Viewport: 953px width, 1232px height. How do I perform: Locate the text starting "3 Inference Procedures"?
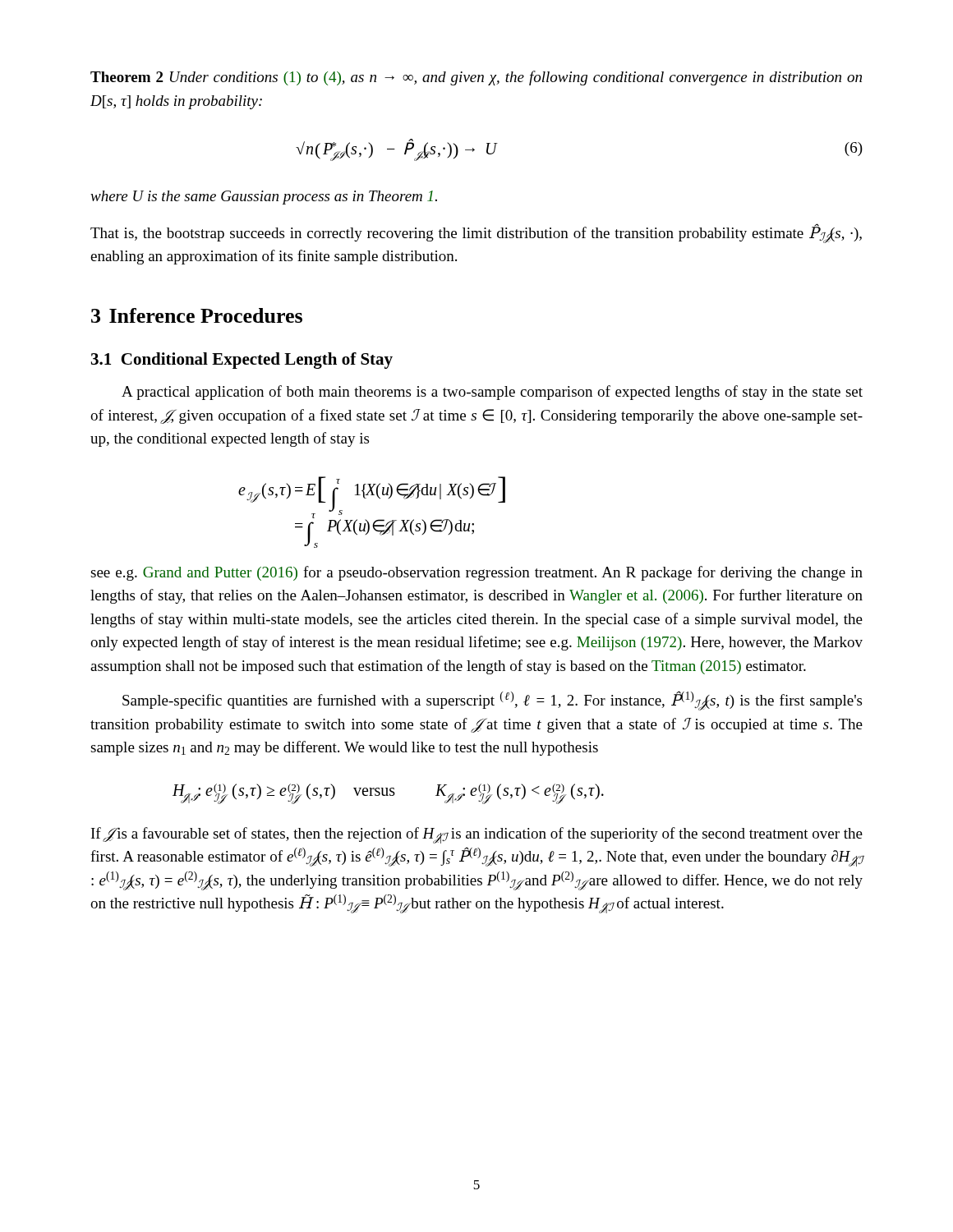[x=197, y=315]
